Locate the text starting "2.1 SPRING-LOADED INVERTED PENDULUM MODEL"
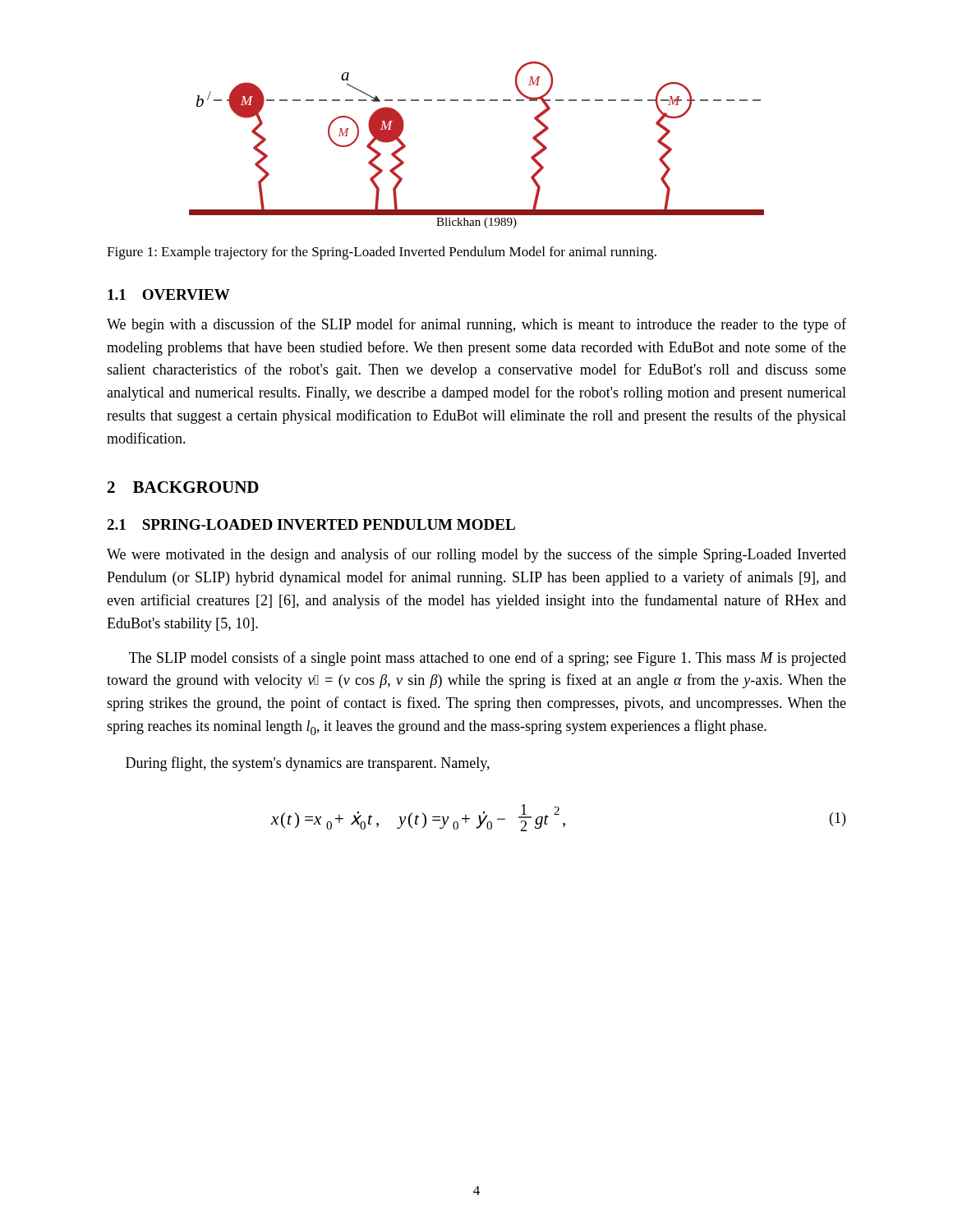Image resolution: width=953 pixels, height=1232 pixels. pos(311,524)
